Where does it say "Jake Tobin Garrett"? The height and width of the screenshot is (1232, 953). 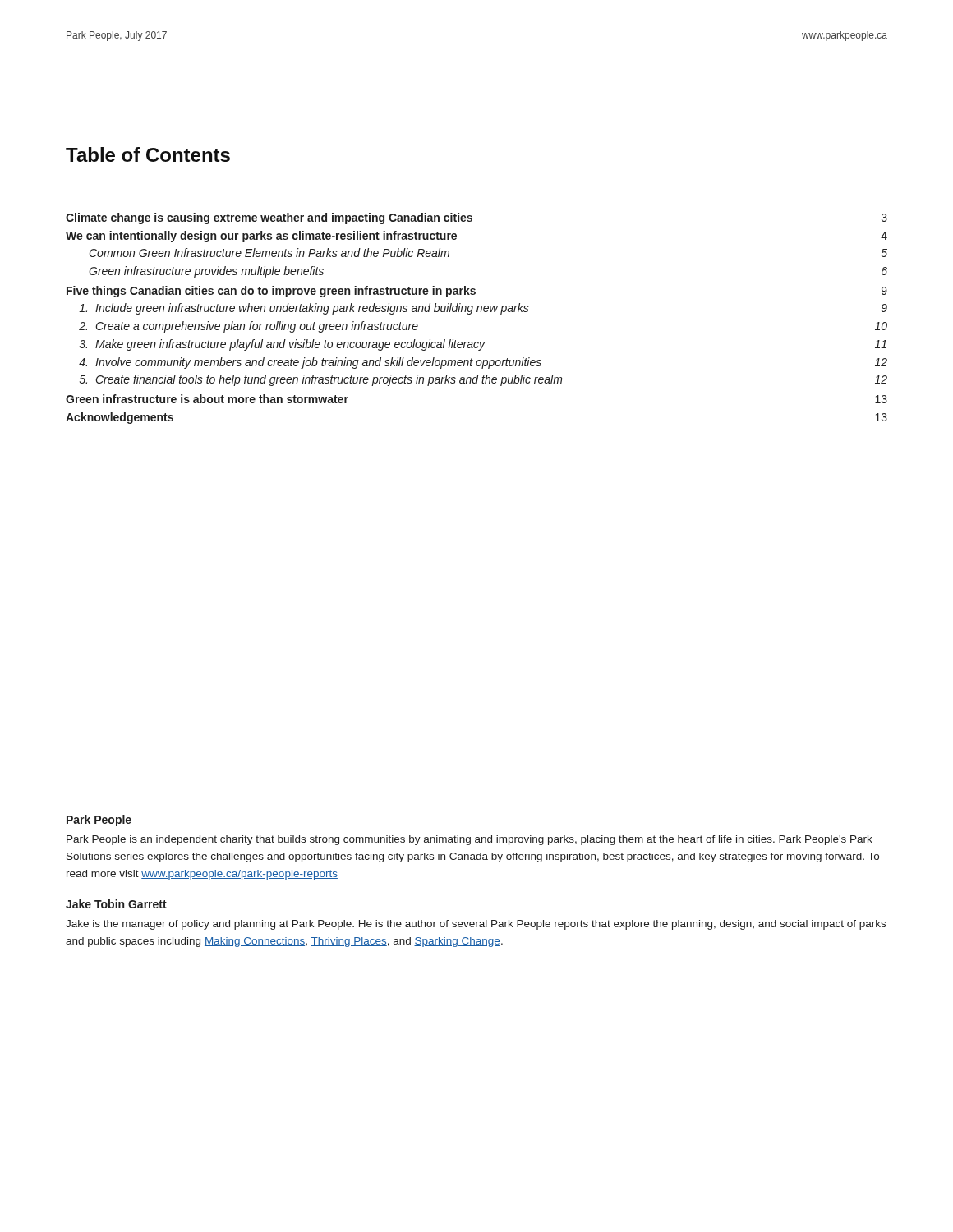116,904
